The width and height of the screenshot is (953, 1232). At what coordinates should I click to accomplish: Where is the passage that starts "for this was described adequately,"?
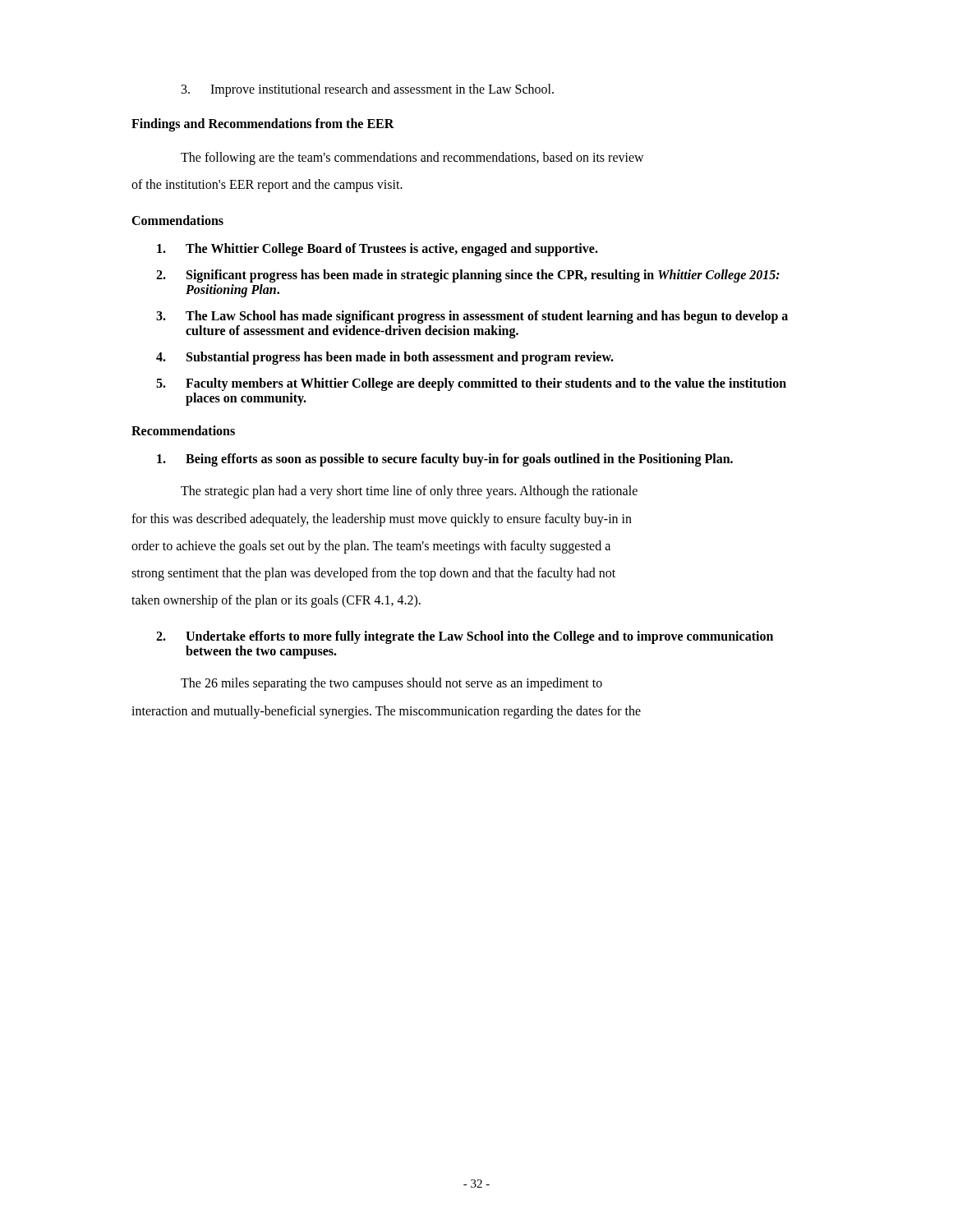tap(382, 518)
